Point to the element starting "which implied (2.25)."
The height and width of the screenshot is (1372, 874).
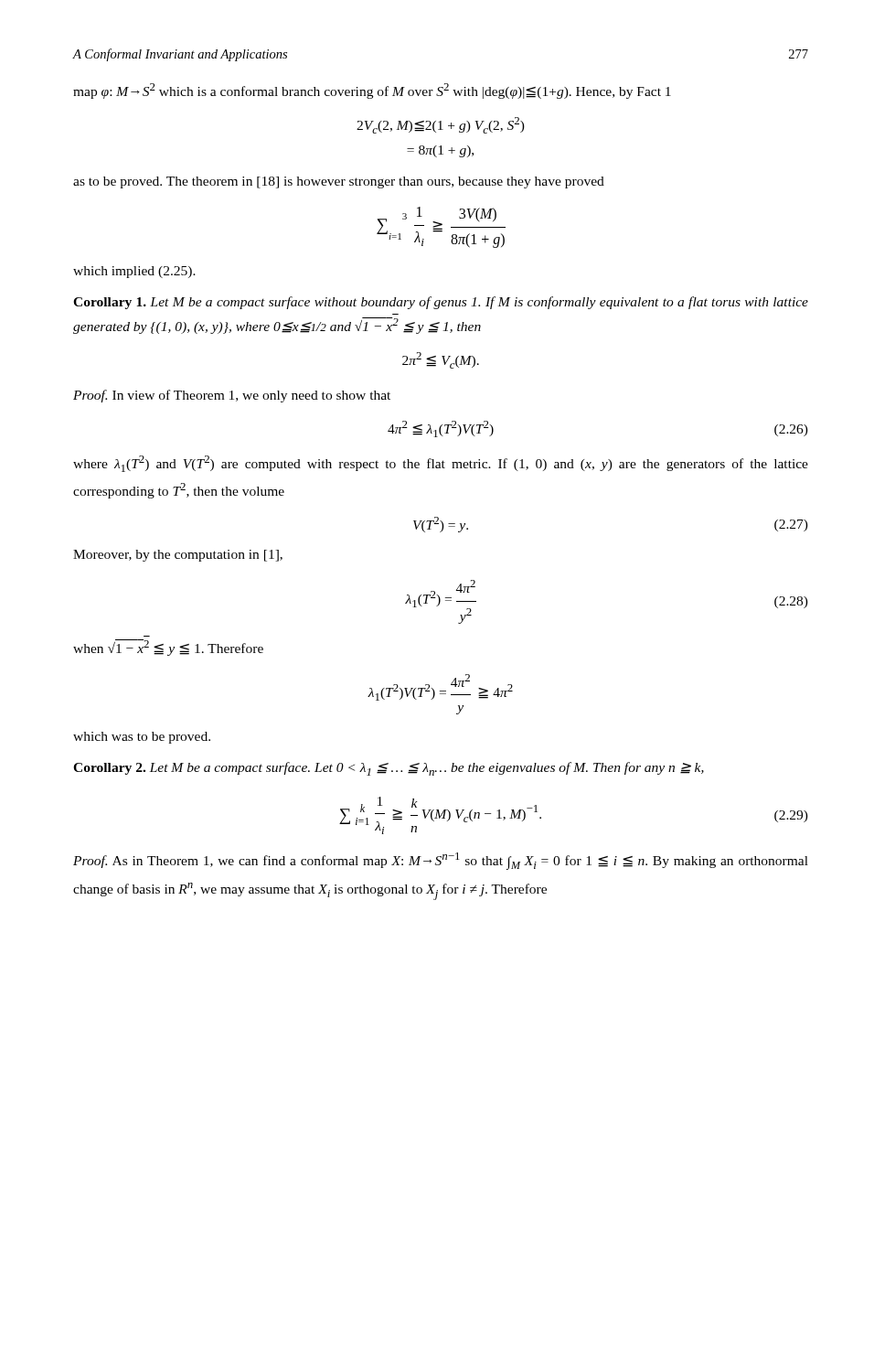coord(134,272)
